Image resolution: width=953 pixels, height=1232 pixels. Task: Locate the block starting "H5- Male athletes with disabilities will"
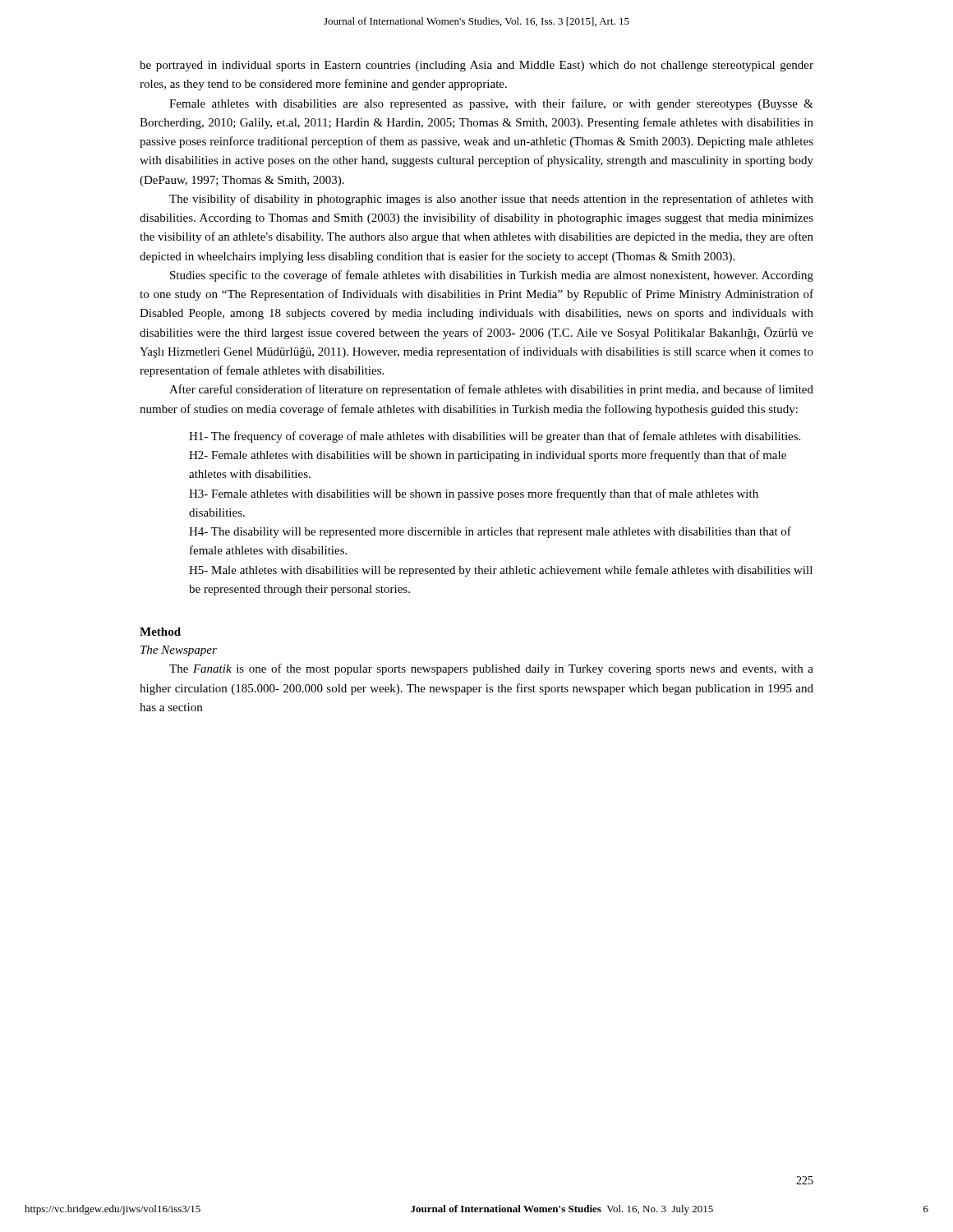[501, 579]
